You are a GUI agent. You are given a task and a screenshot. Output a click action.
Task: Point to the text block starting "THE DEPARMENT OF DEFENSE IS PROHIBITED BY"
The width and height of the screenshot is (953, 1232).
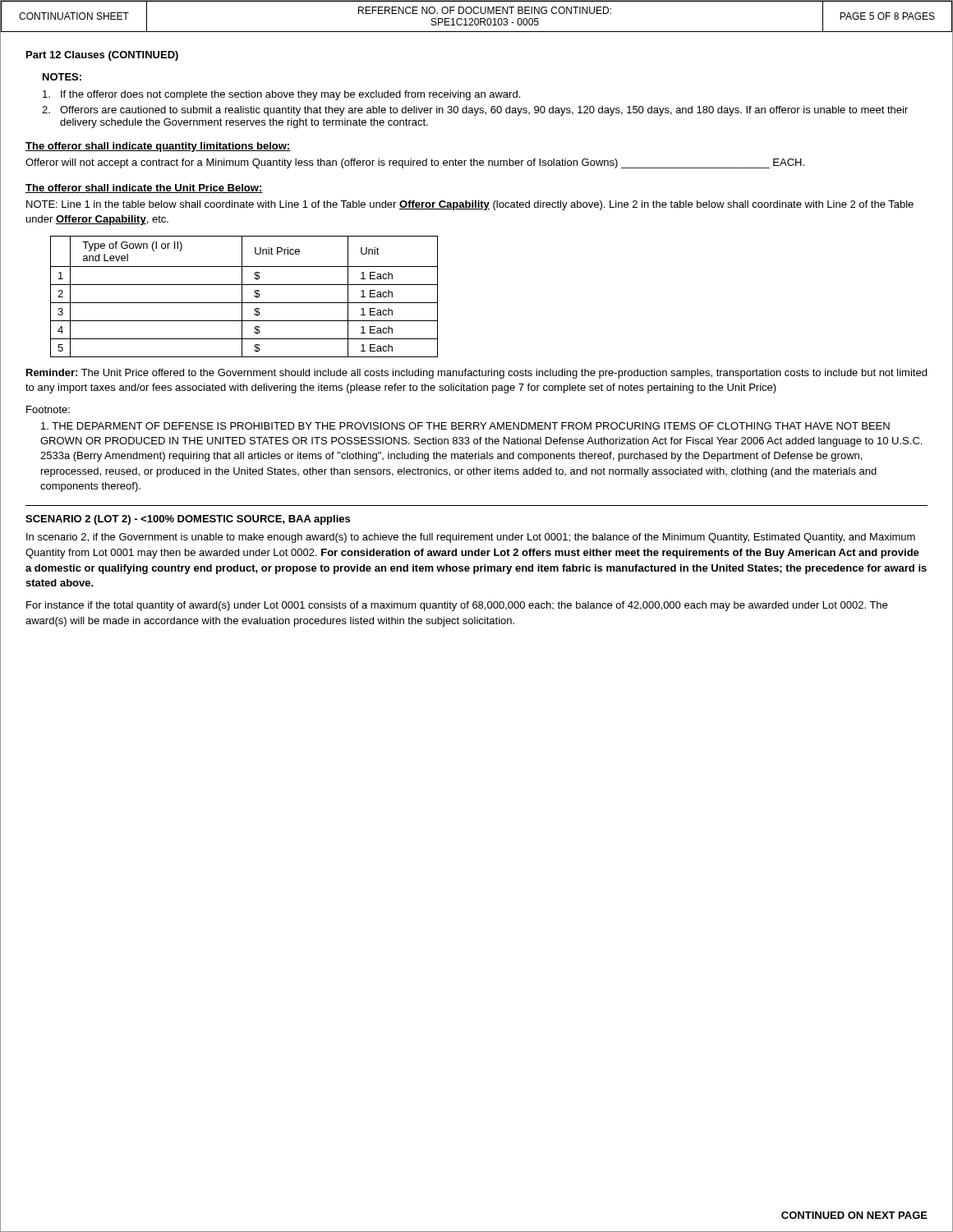pyautogui.click(x=482, y=456)
